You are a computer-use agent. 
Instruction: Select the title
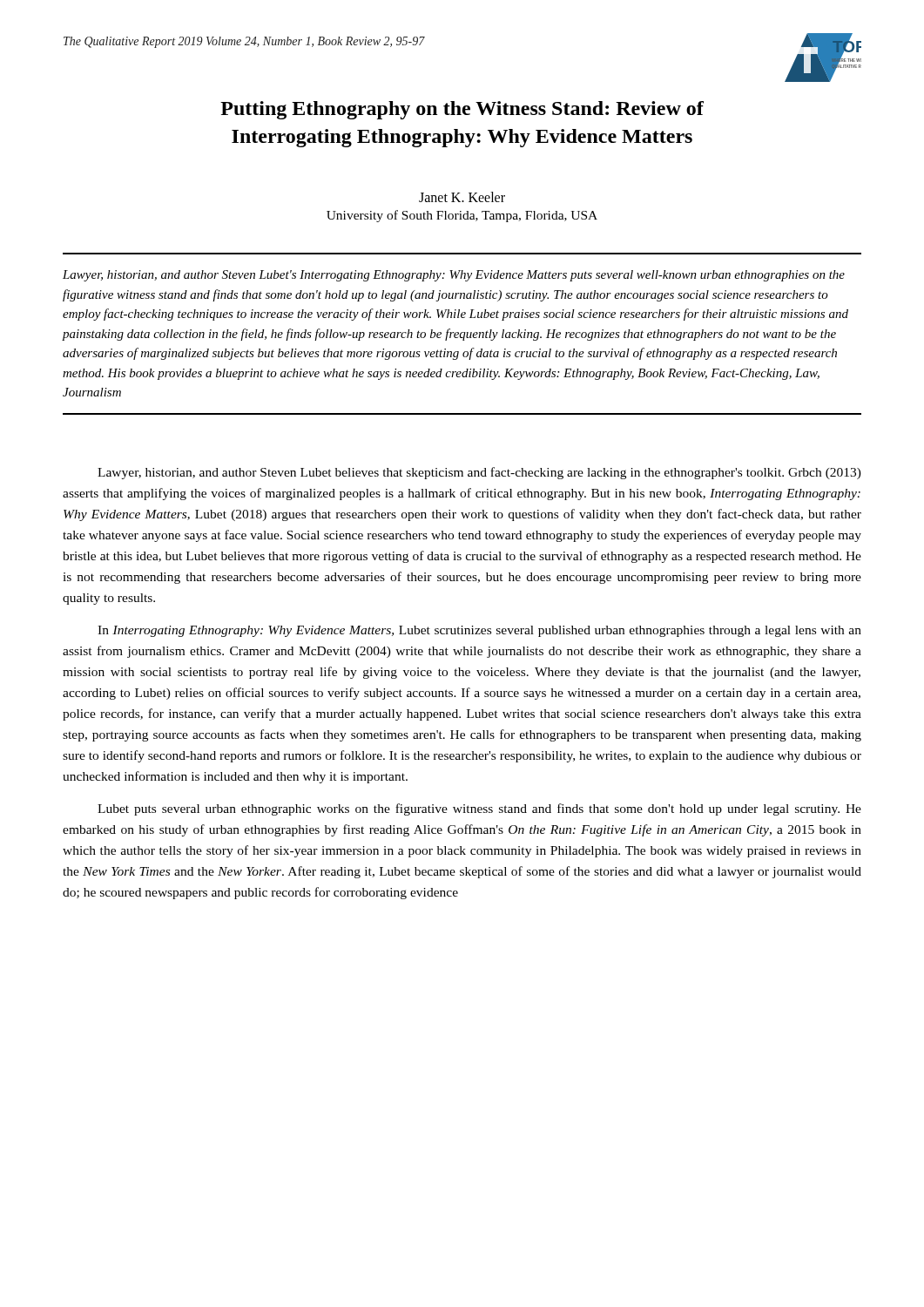click(x=462, y=122)
